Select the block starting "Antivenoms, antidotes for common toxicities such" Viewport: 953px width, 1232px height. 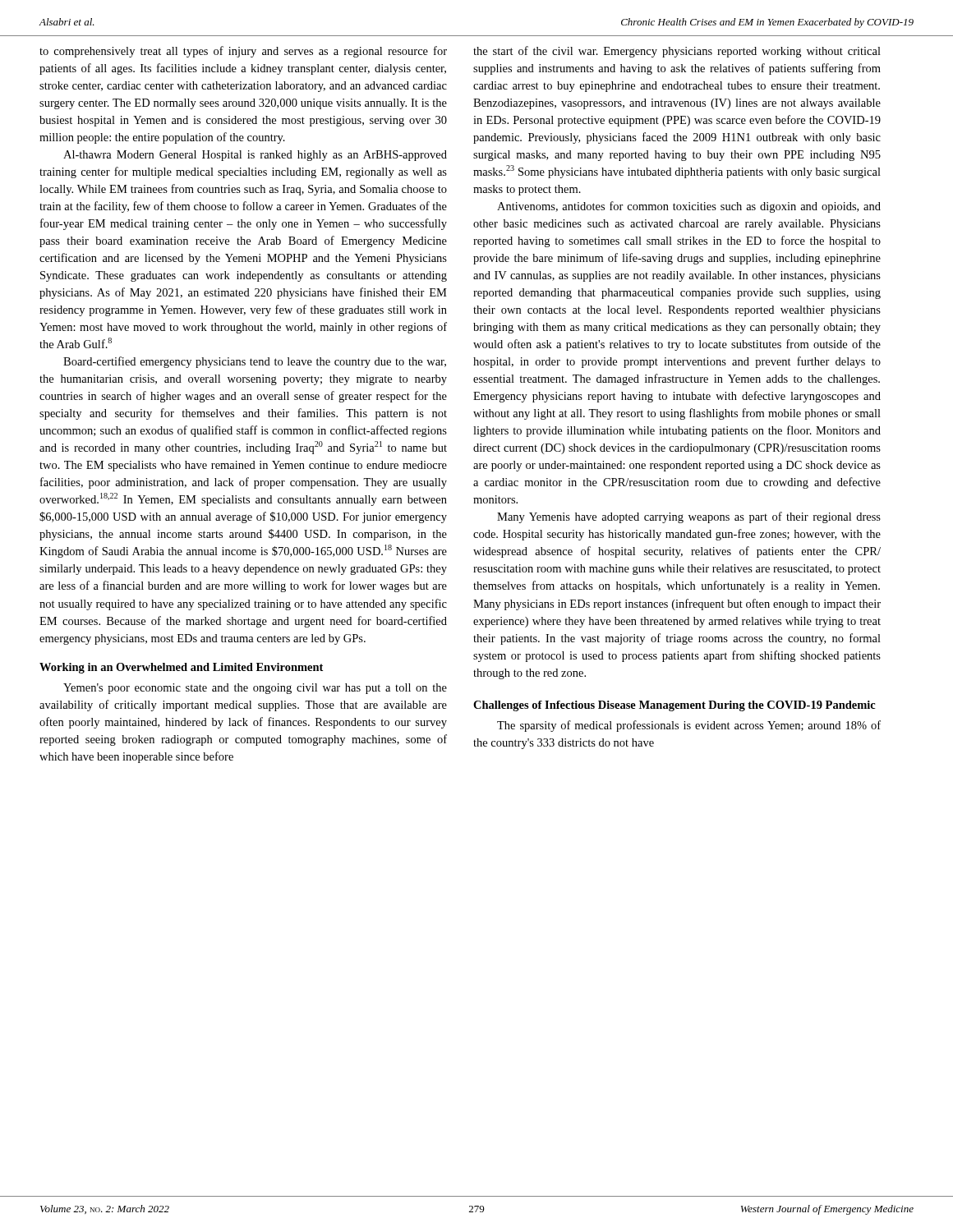[677, 353]
